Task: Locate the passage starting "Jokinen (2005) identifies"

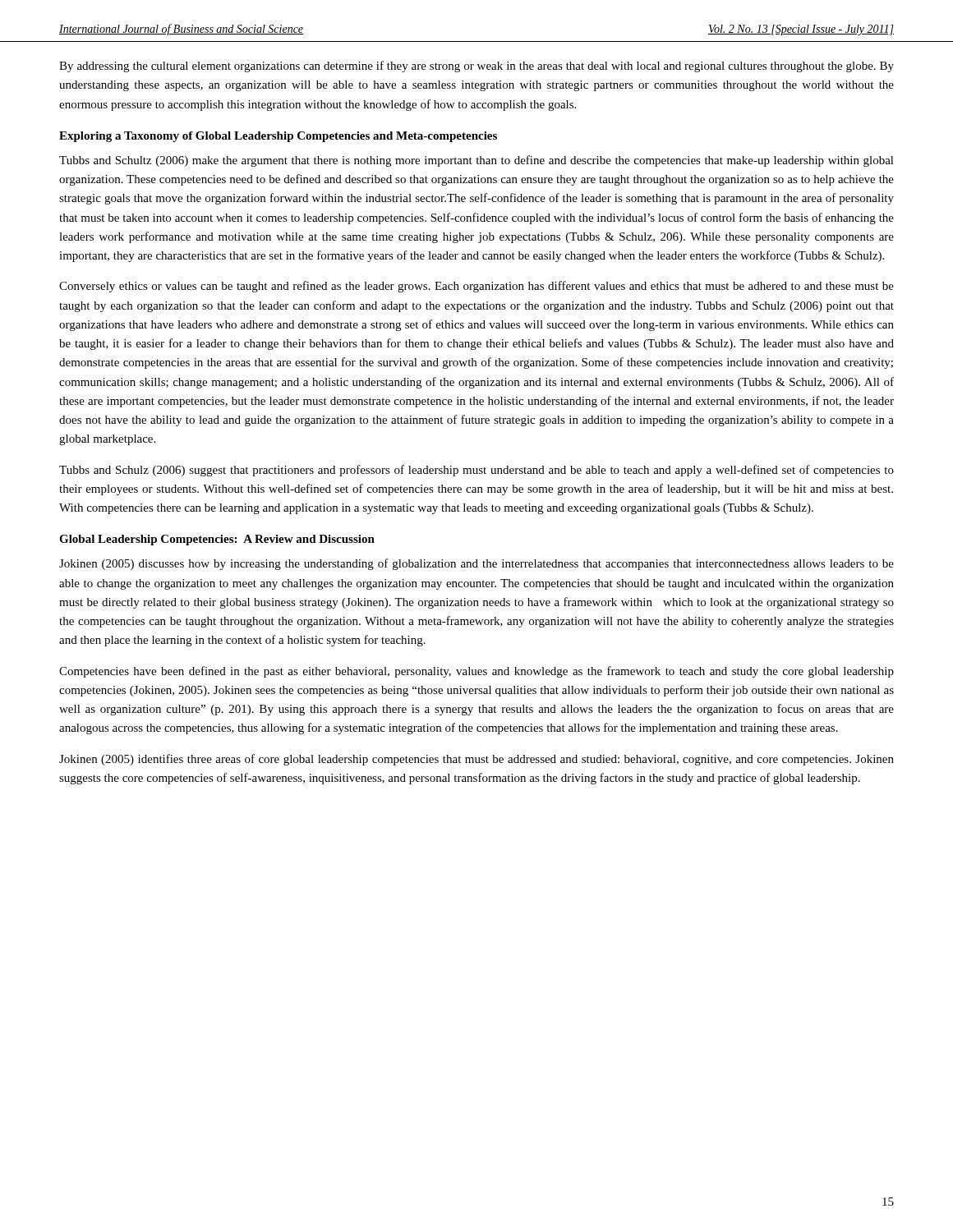Action: [x=476, y=768]
